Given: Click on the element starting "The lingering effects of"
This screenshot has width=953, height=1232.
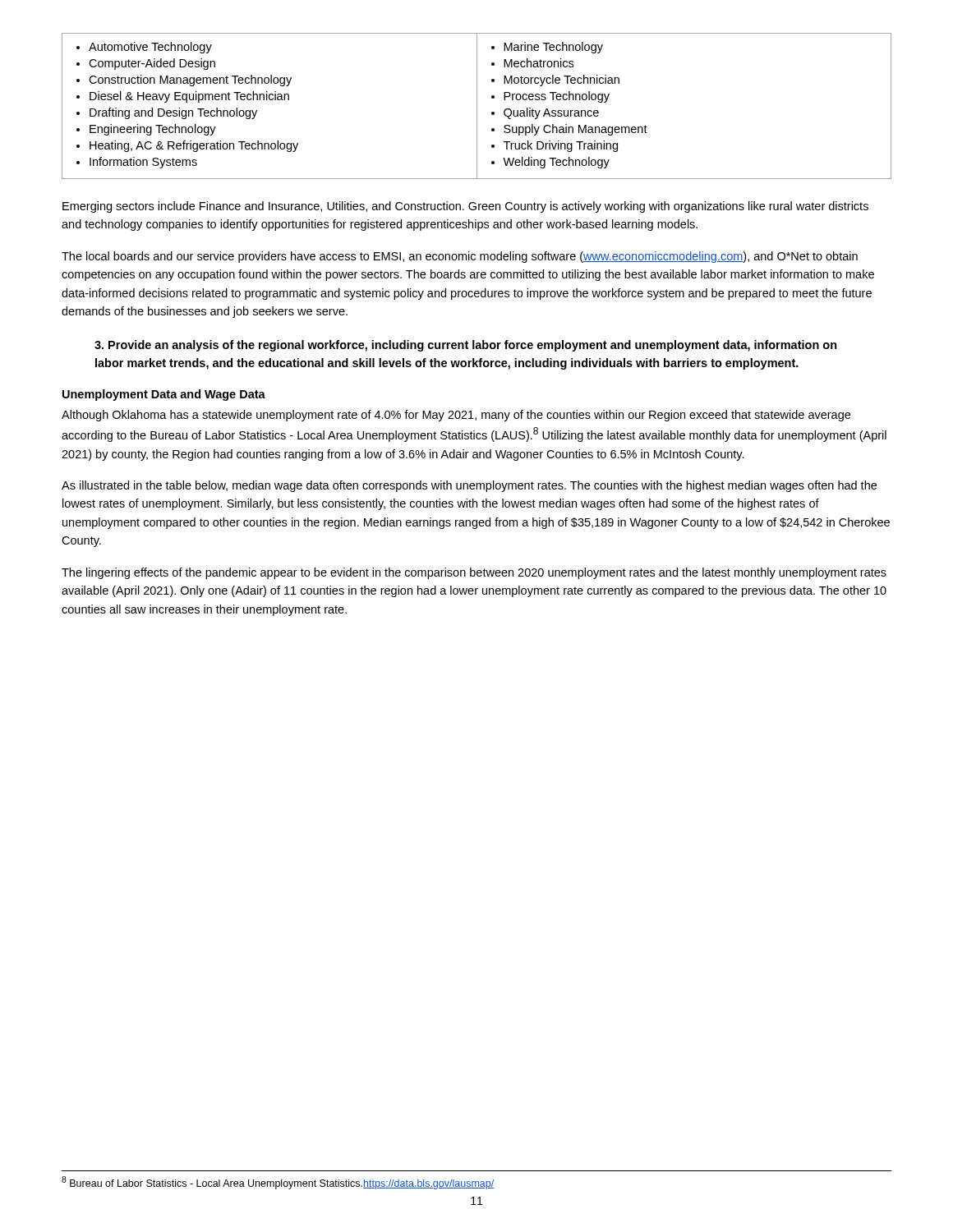Looking at the screenshot, I should pyautogui.click(x=474, y=591).
